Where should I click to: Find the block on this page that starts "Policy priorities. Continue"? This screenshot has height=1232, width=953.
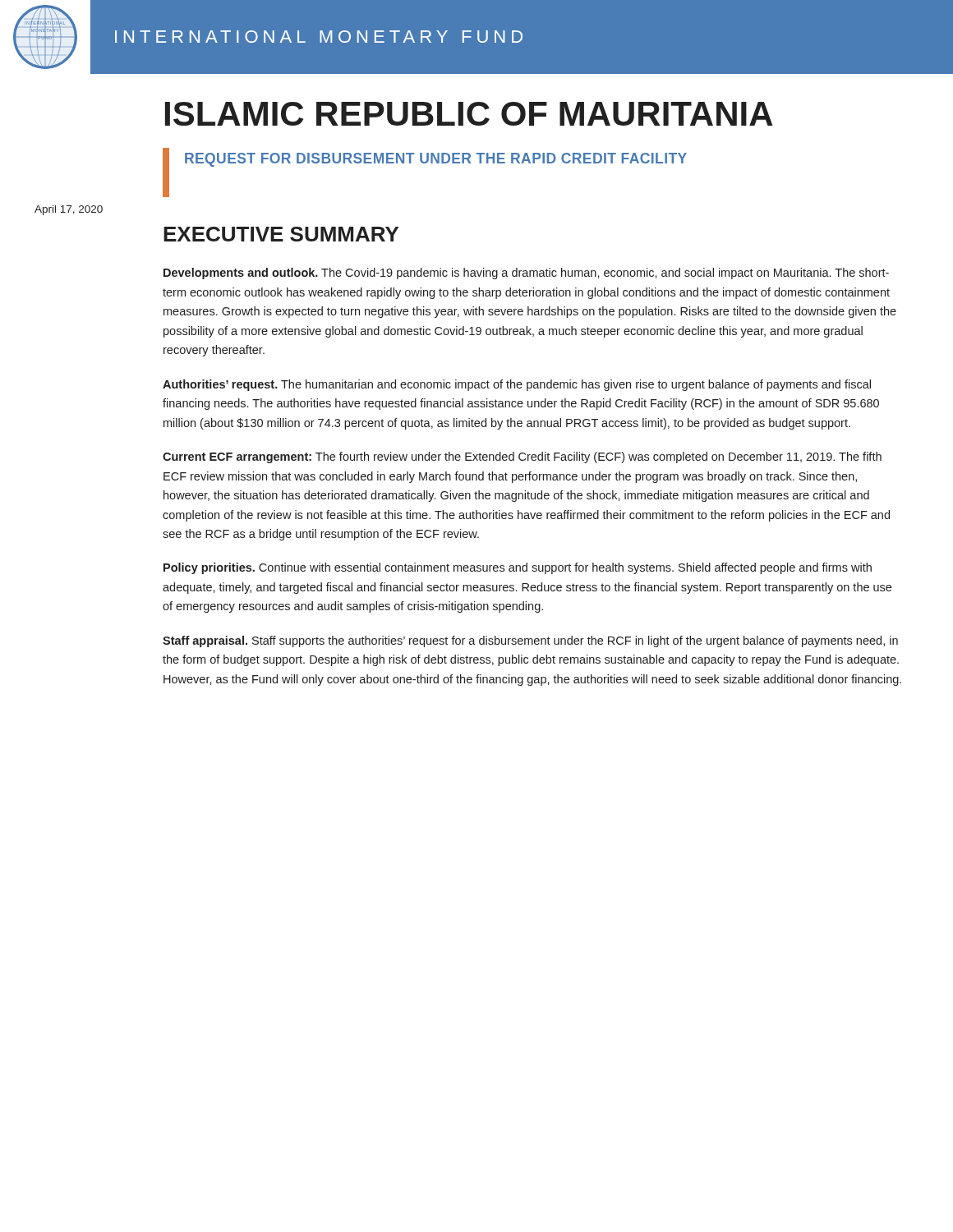(527, 587)
